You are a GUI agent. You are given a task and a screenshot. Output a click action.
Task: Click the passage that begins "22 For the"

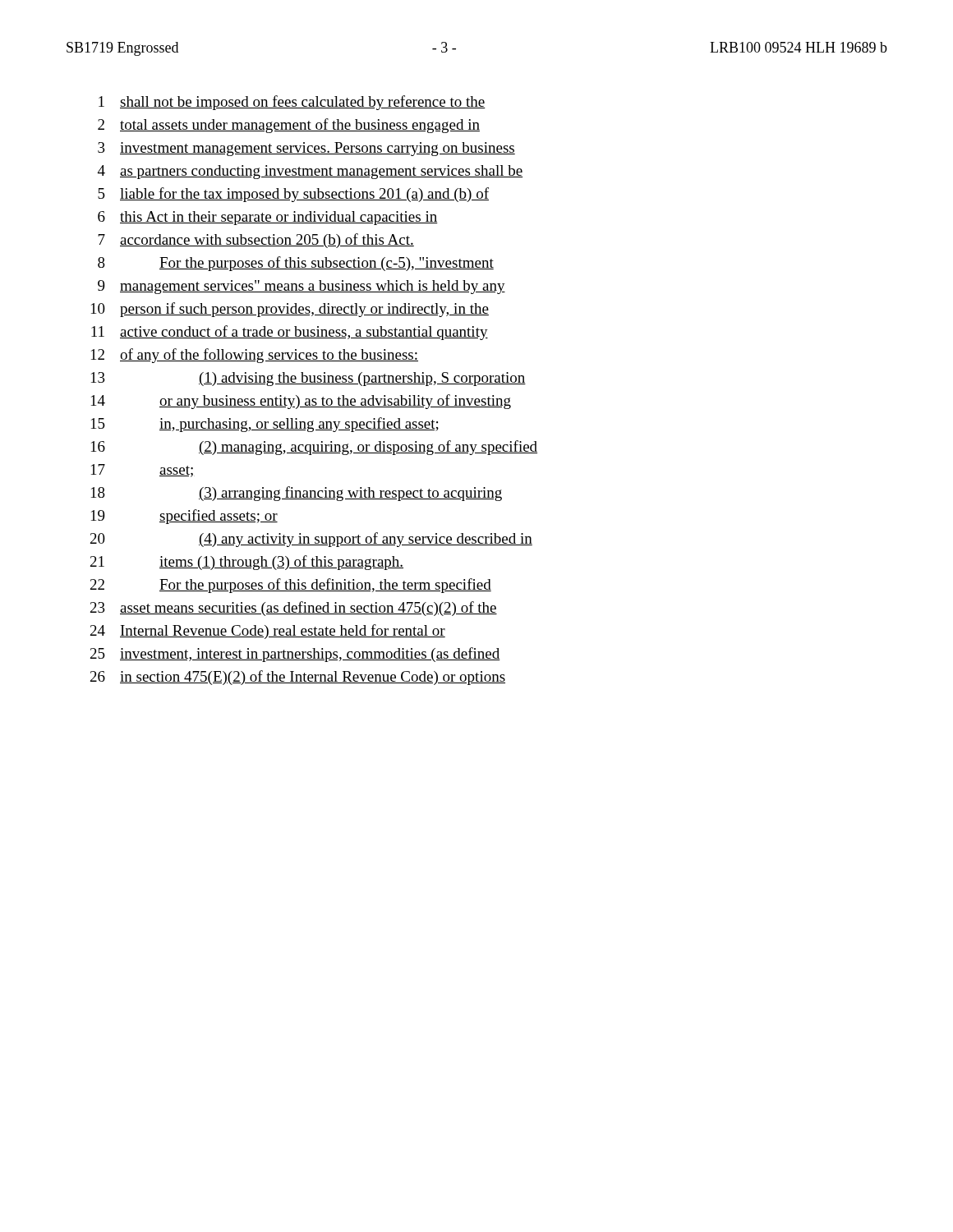click(476, 585)
